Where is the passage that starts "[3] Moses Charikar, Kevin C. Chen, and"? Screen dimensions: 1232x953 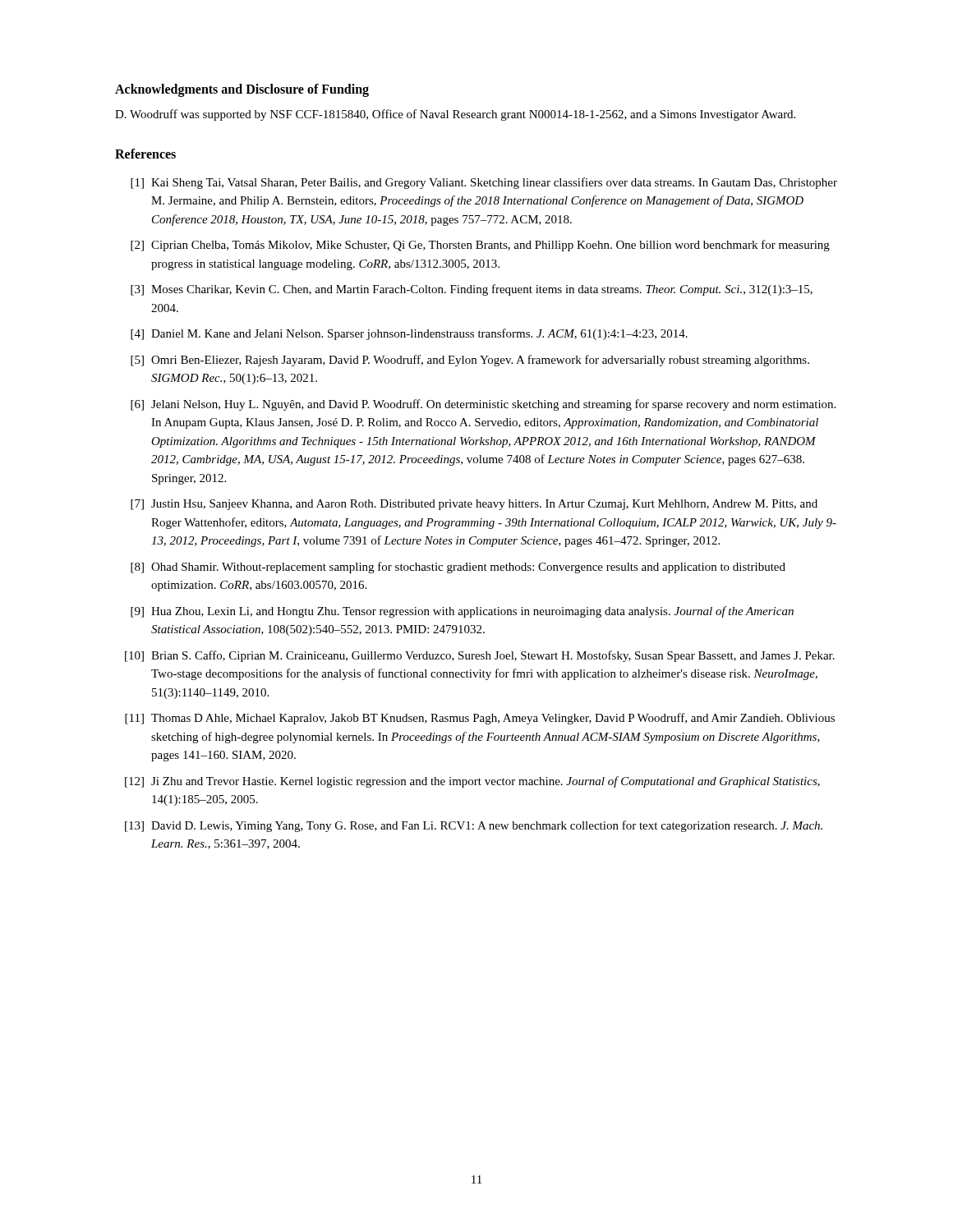click(x=476, y=299)
